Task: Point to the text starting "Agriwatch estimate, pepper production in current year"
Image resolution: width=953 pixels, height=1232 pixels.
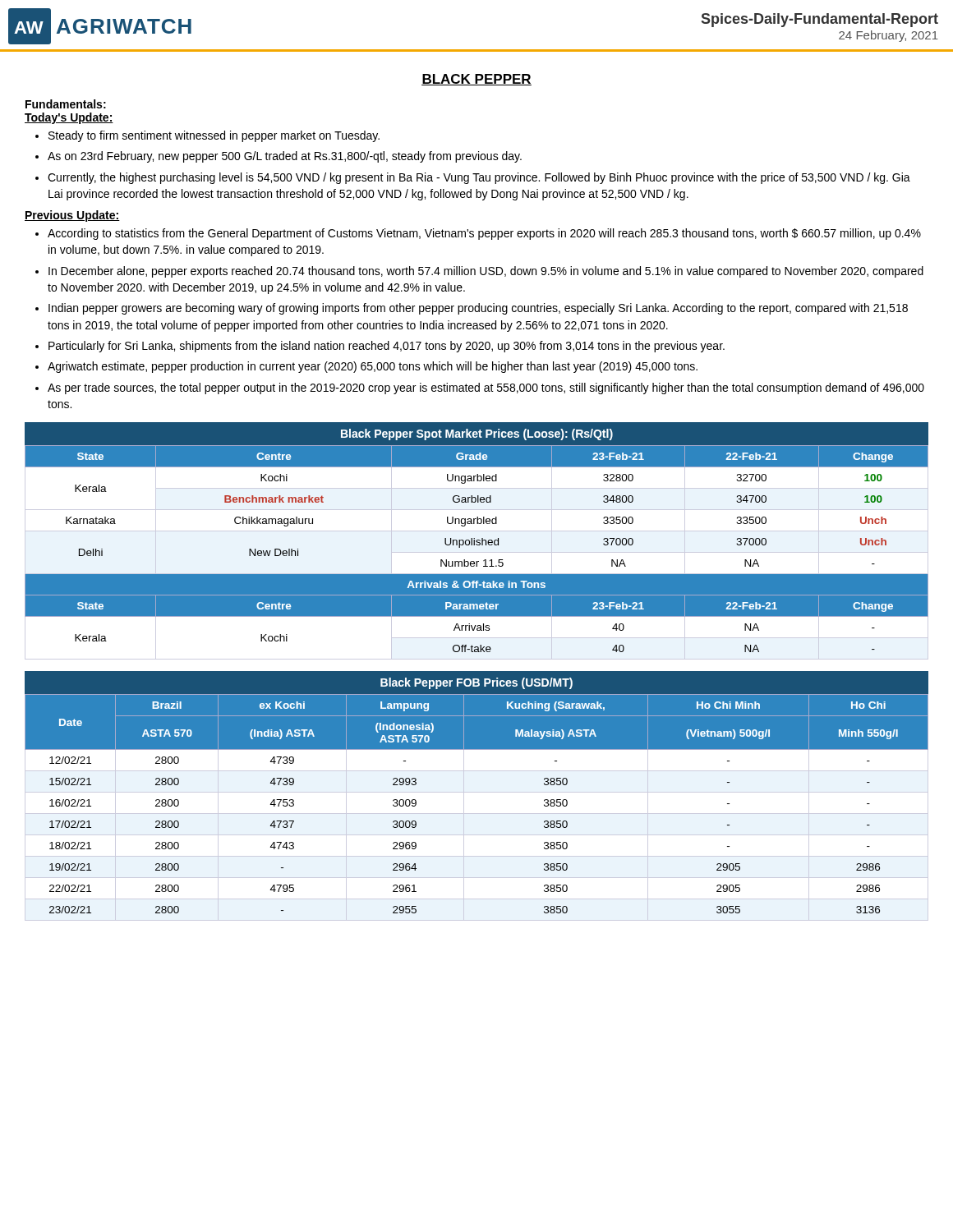Action: pyautogui.click(x=373, y=367)
